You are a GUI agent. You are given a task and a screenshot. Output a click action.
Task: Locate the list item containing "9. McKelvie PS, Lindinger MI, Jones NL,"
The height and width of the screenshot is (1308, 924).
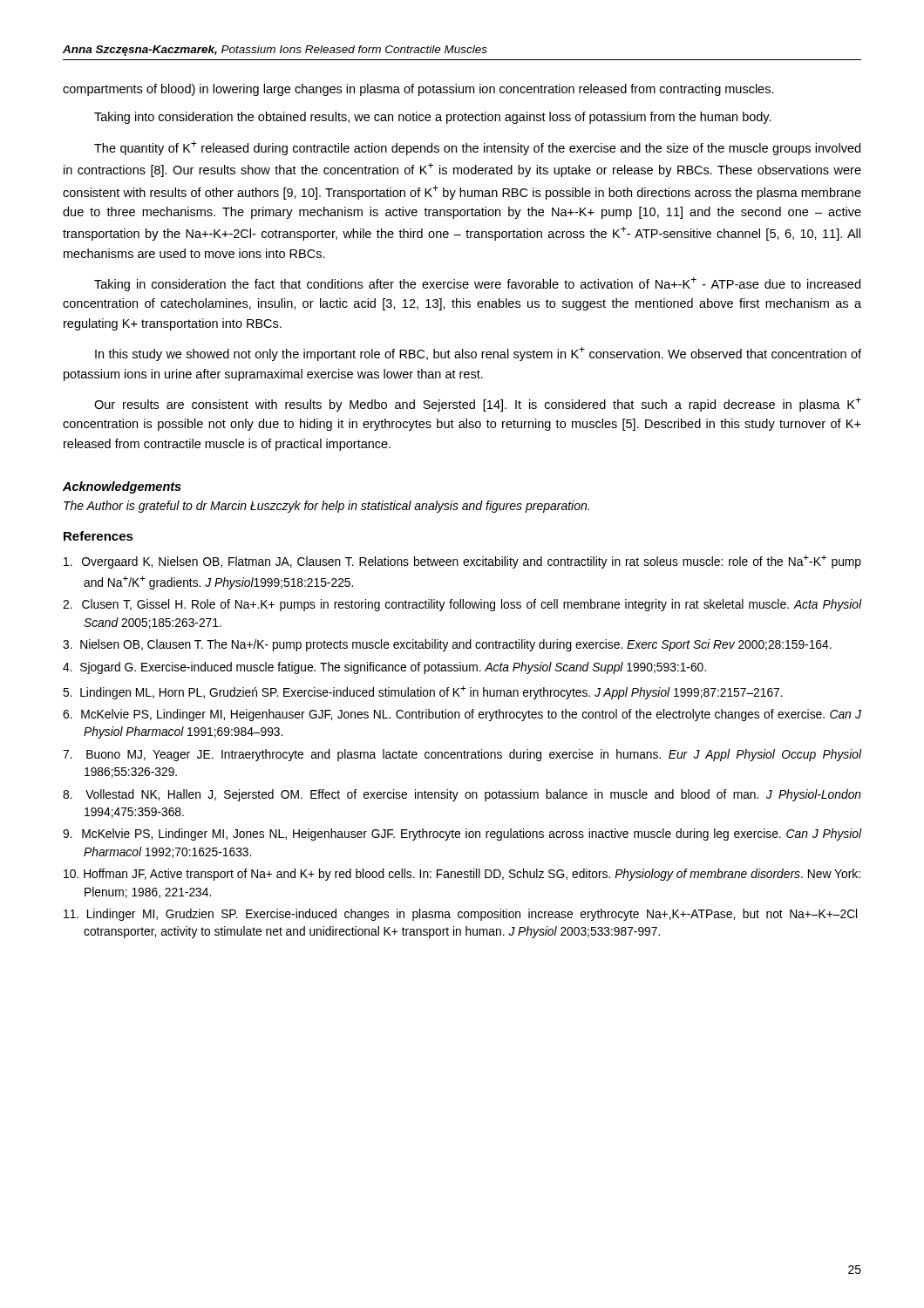point(462,843)
